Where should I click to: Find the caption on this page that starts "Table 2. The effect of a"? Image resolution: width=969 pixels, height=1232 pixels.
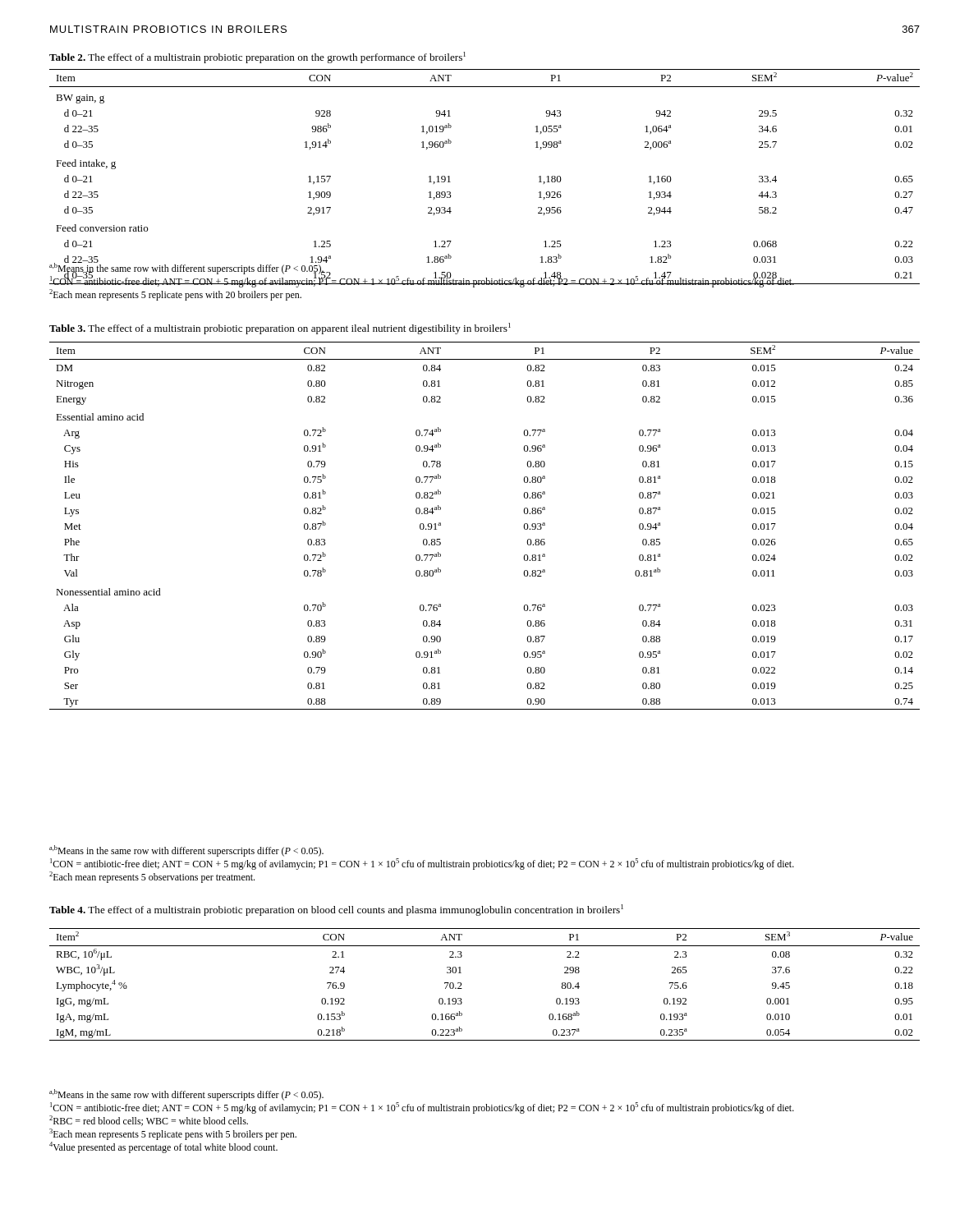coord(258,57)
